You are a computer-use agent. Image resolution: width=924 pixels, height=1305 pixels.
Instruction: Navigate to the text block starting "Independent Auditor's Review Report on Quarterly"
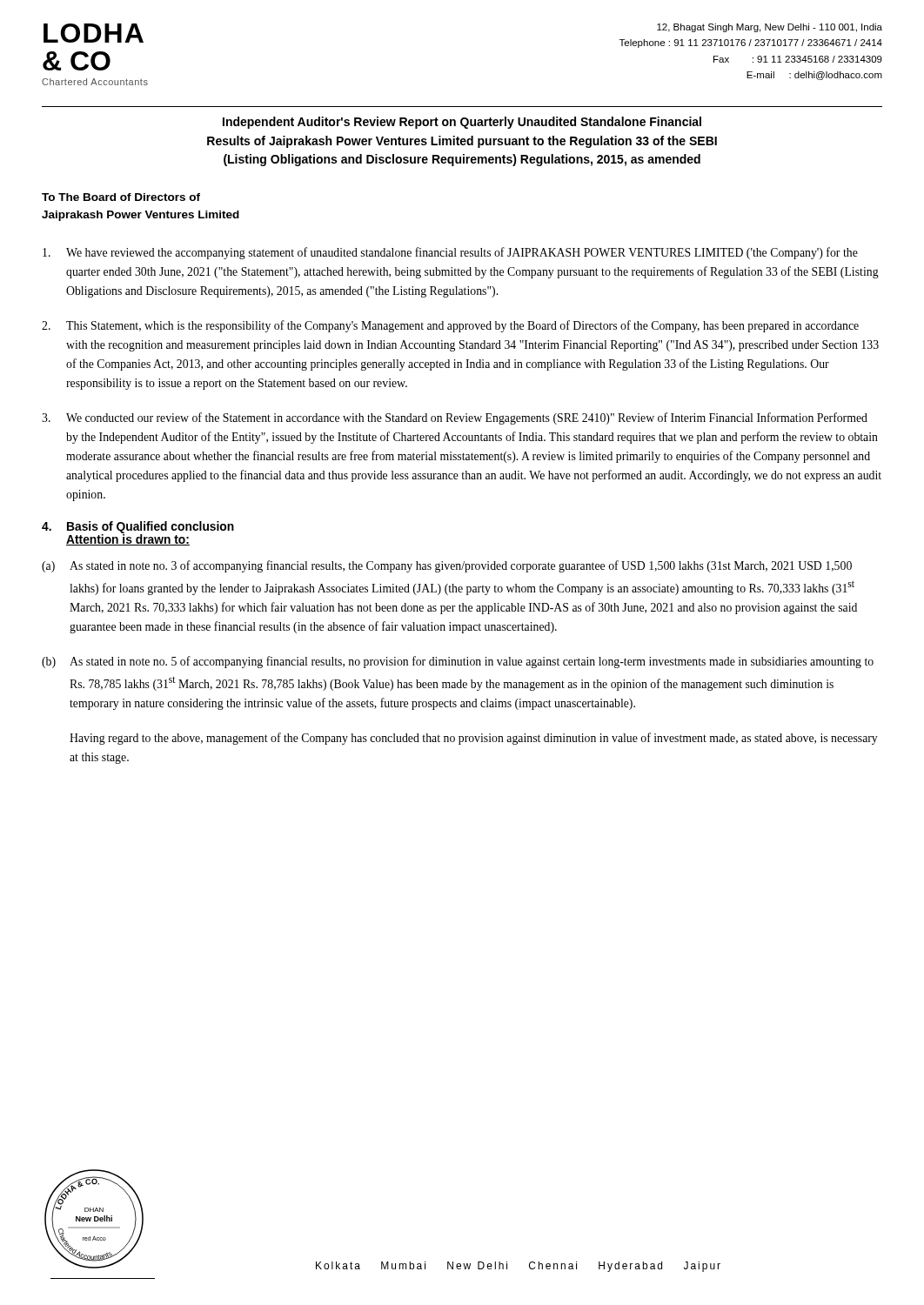point(462,141)
